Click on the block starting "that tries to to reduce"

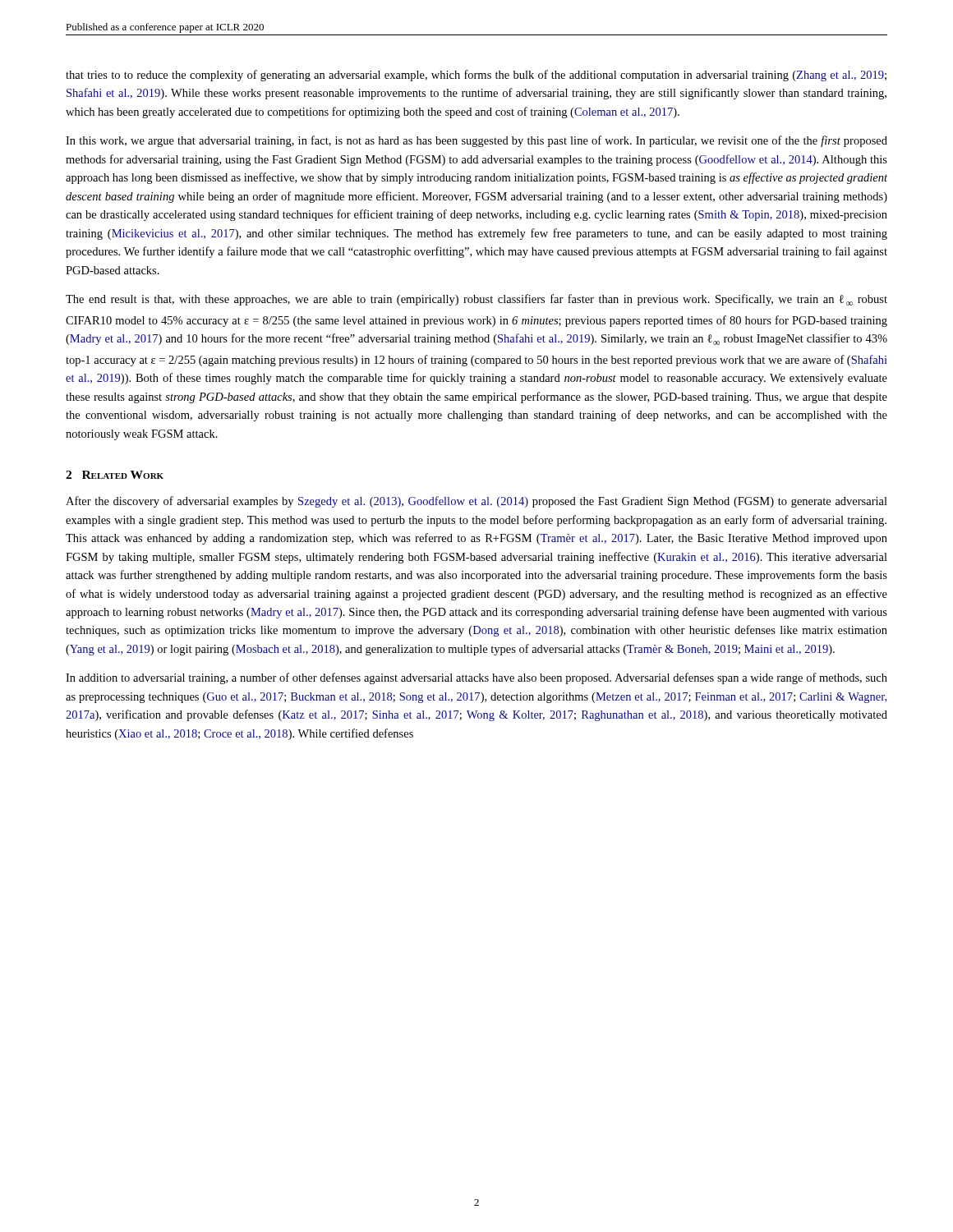[476, 93]
